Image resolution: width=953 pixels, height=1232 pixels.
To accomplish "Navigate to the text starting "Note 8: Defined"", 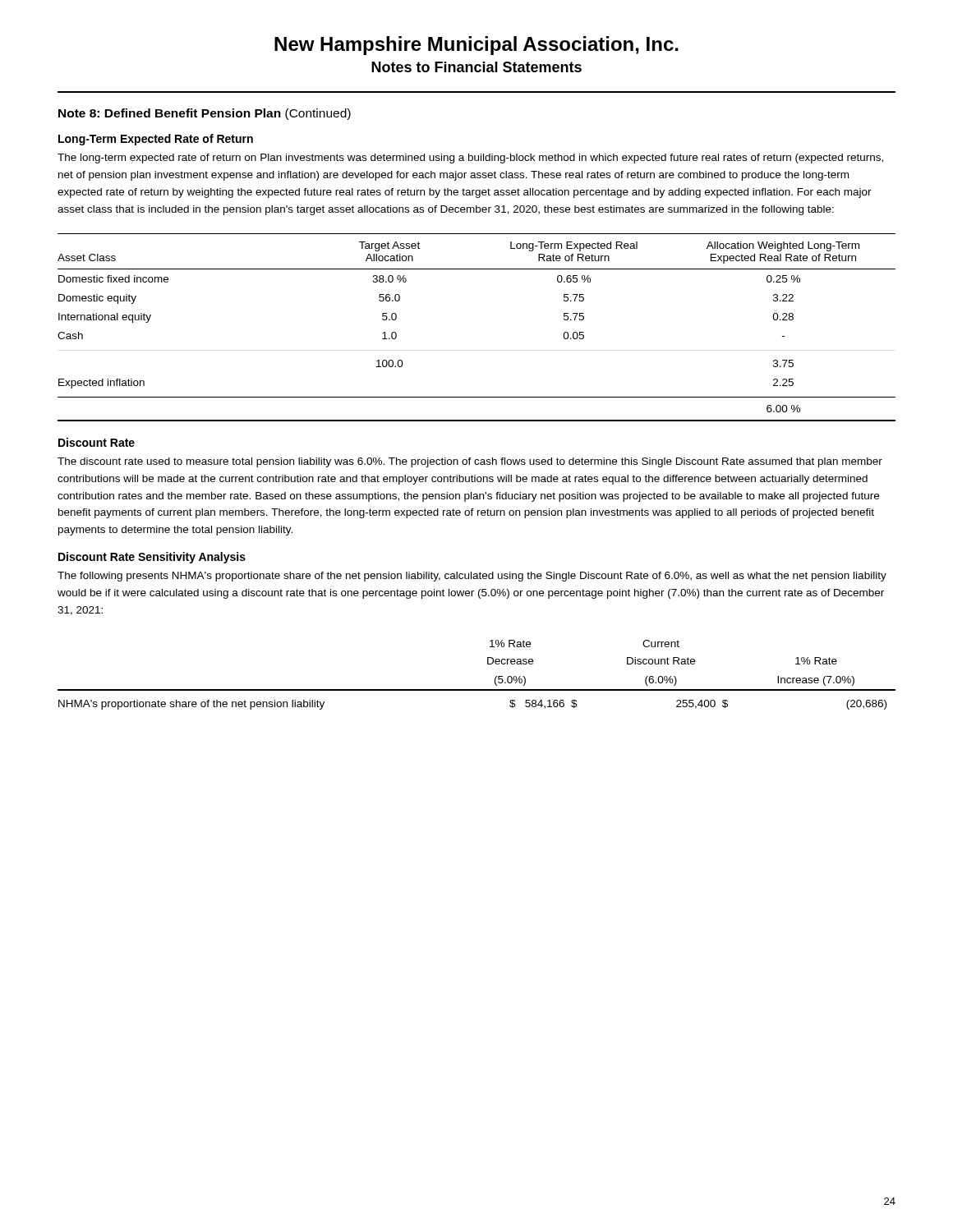I will tap(204, 113).
